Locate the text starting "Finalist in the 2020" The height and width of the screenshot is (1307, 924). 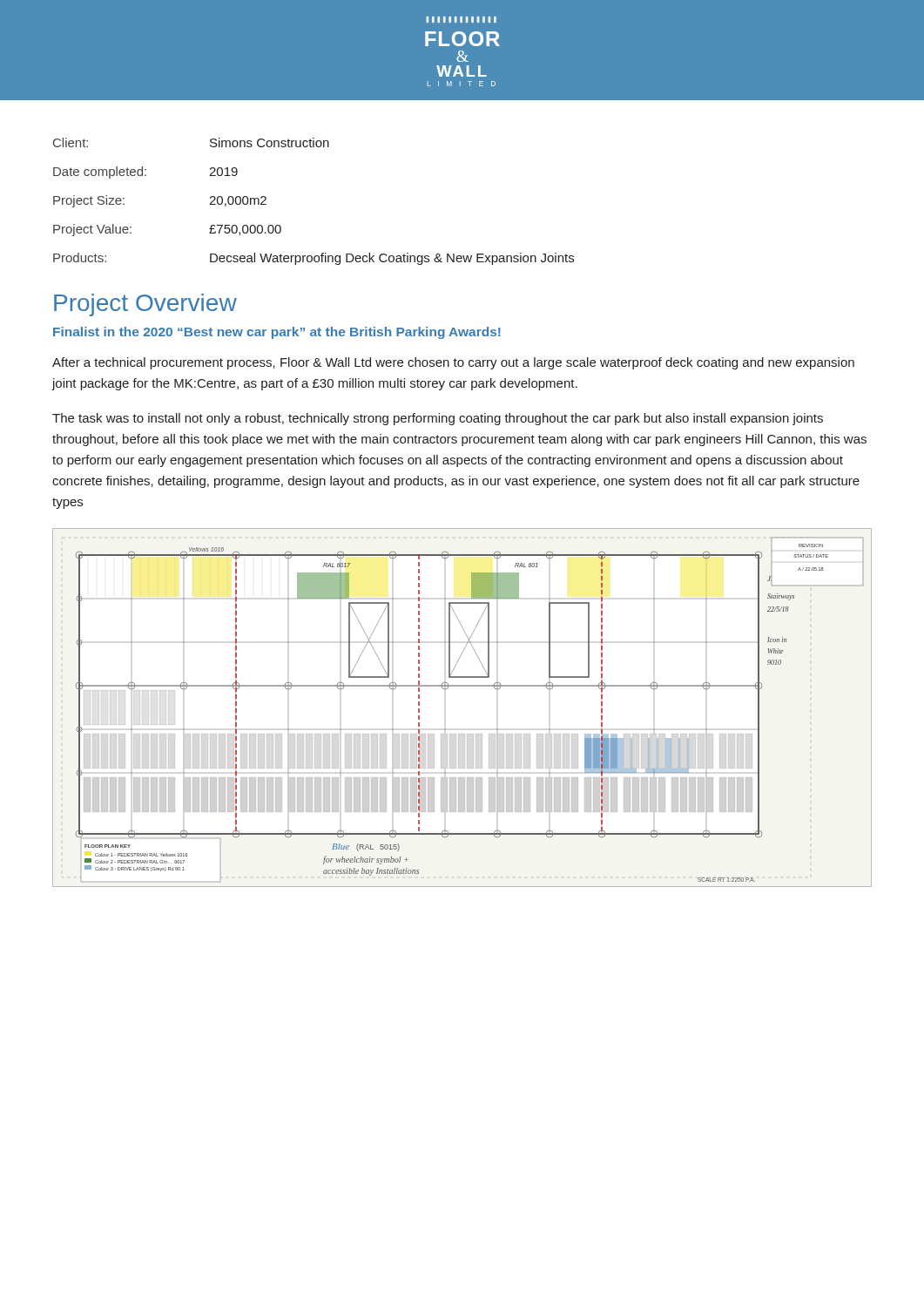pyautogui.click(x=277, y=332)
